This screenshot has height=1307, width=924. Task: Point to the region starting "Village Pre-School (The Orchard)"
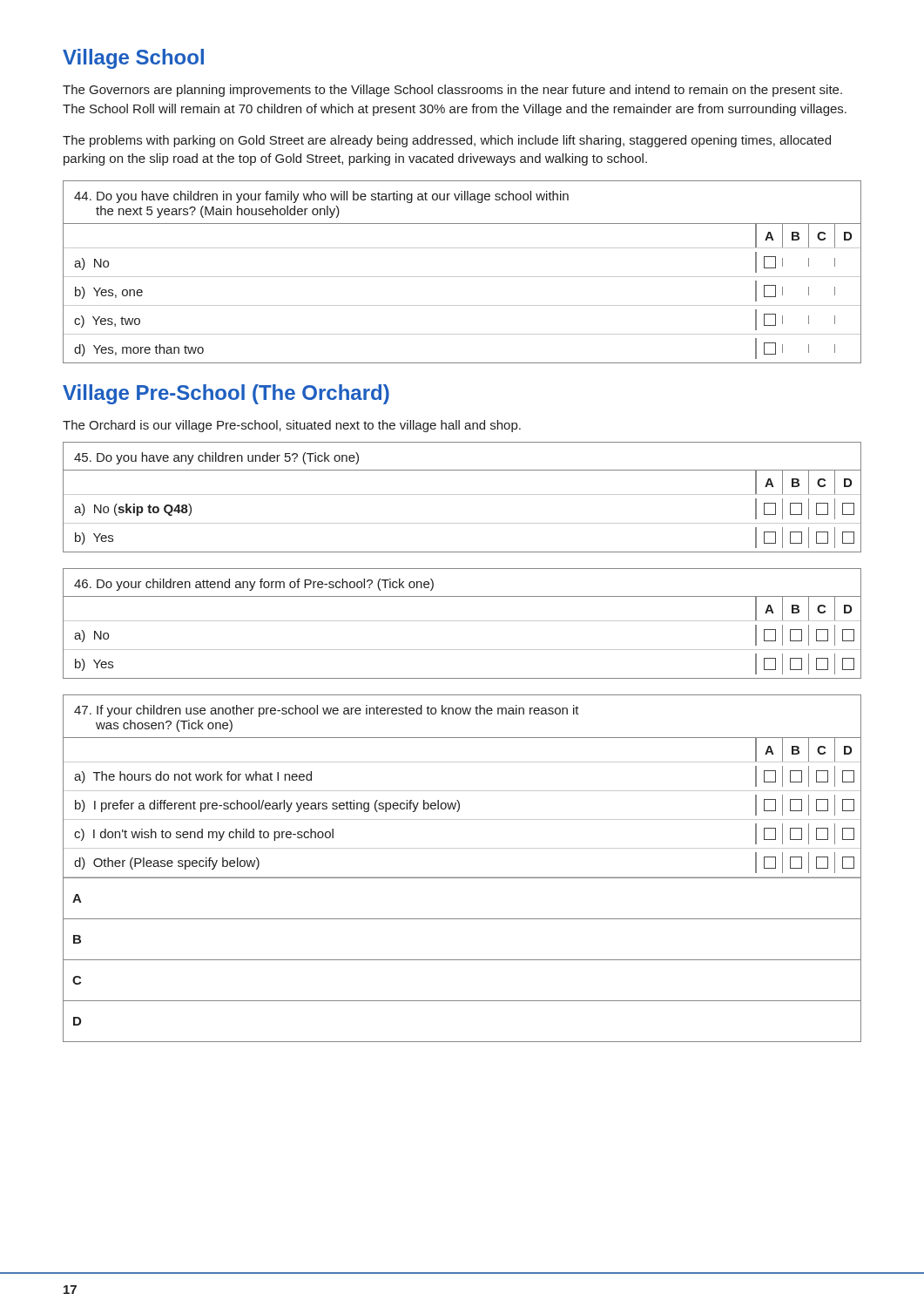point(226,394)
